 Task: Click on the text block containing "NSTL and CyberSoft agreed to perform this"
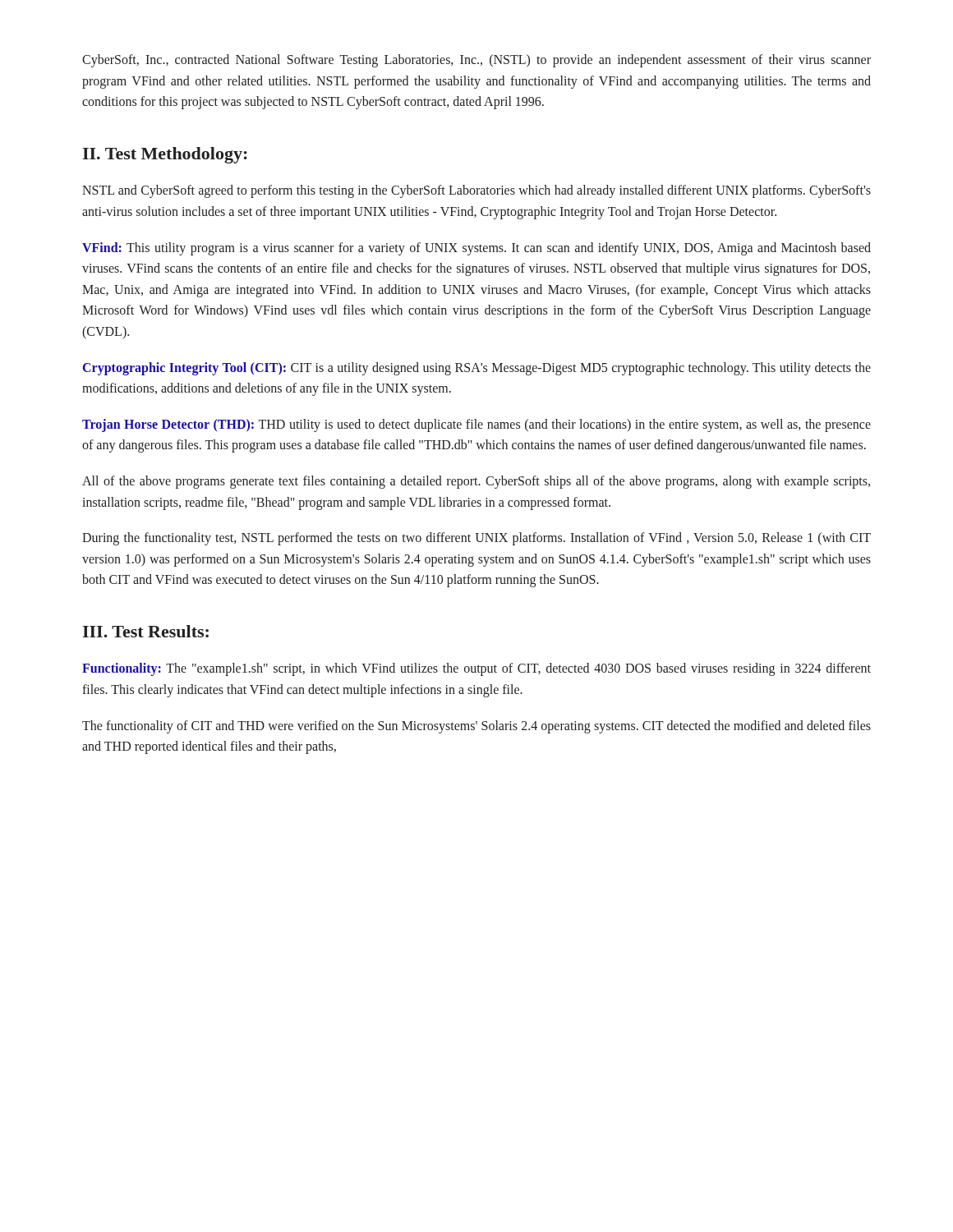click(476, 201)
